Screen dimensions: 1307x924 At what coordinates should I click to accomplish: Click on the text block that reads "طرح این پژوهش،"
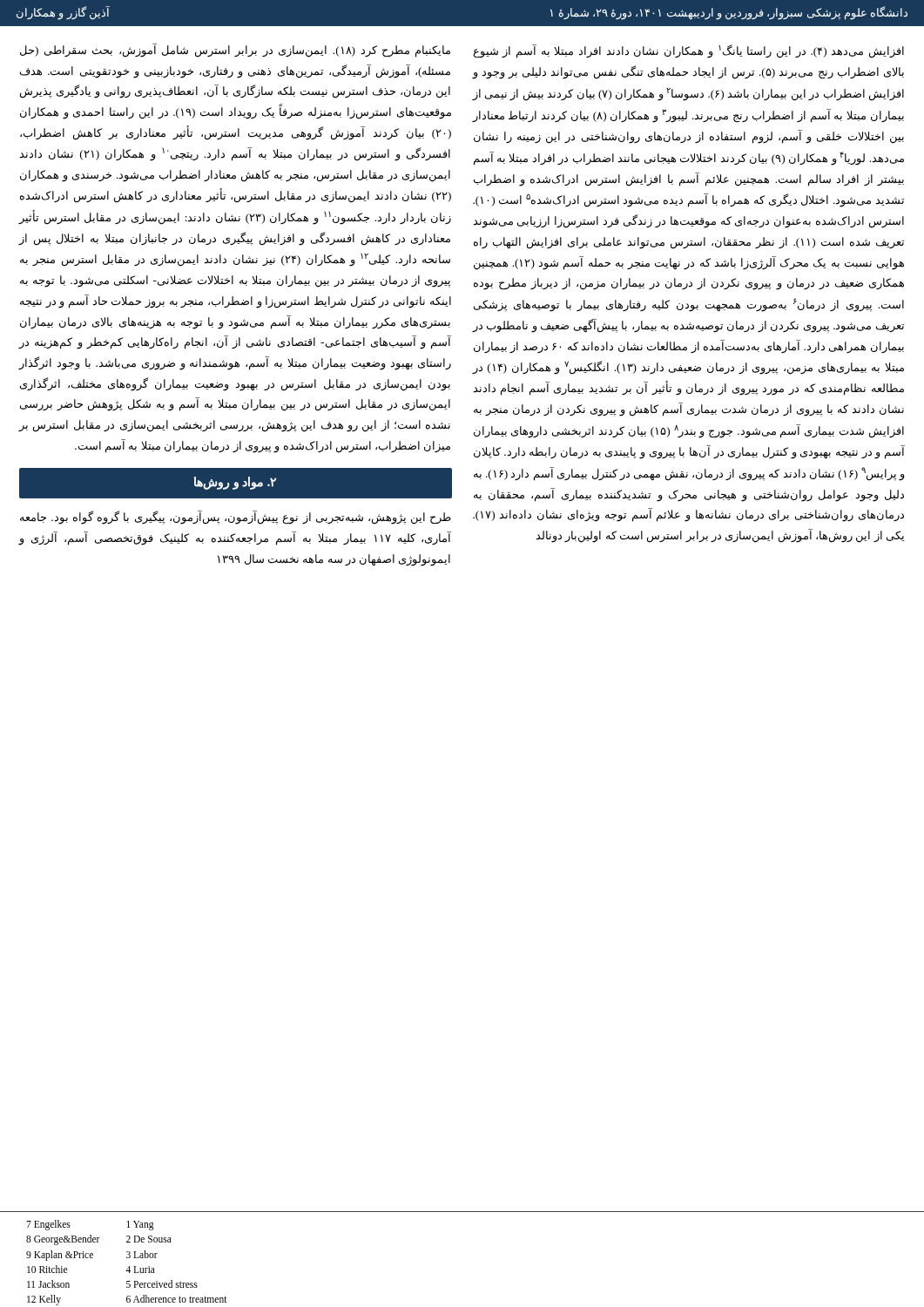[235, 538]
